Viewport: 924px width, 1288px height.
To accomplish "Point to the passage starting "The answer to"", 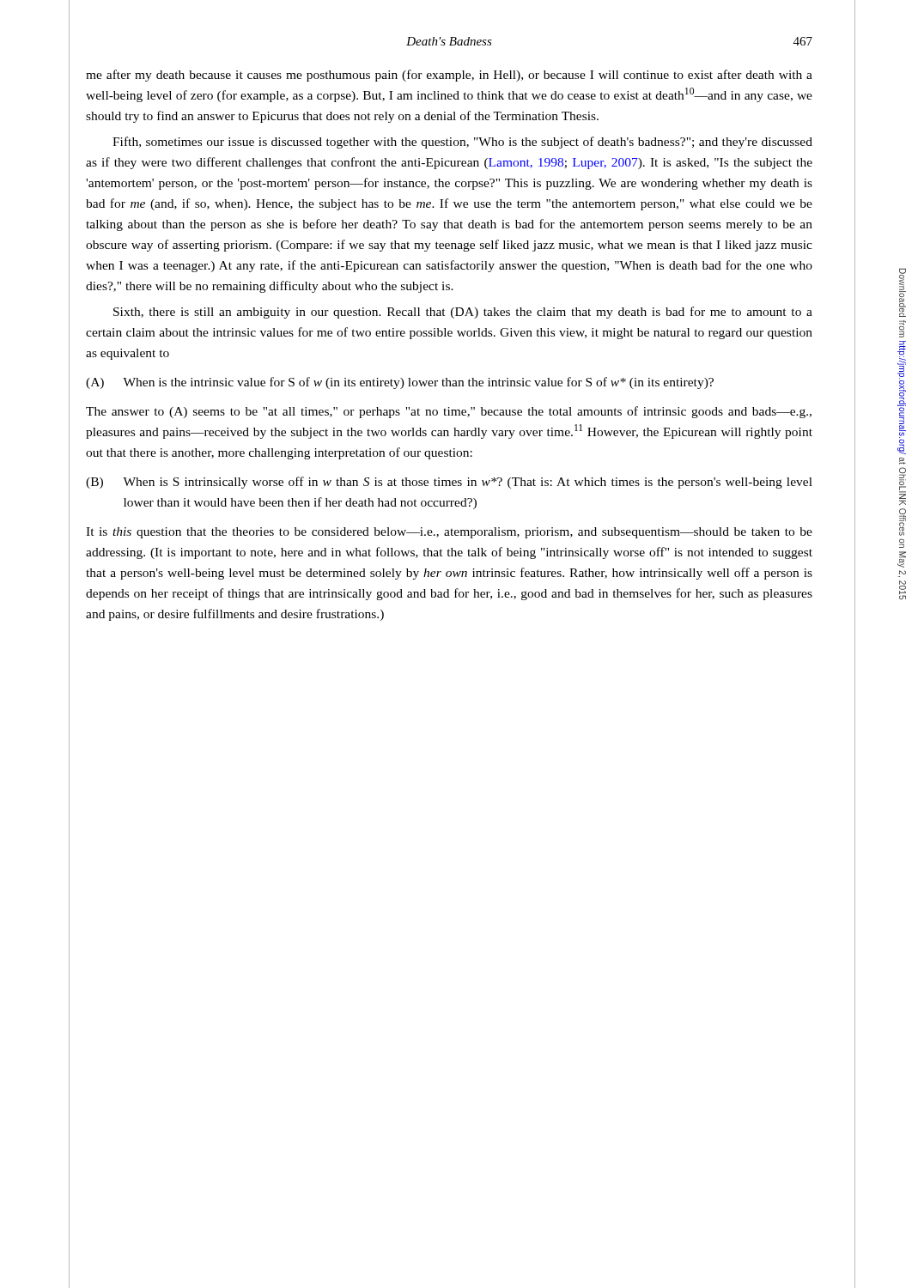I will click(x=449, y=432).
